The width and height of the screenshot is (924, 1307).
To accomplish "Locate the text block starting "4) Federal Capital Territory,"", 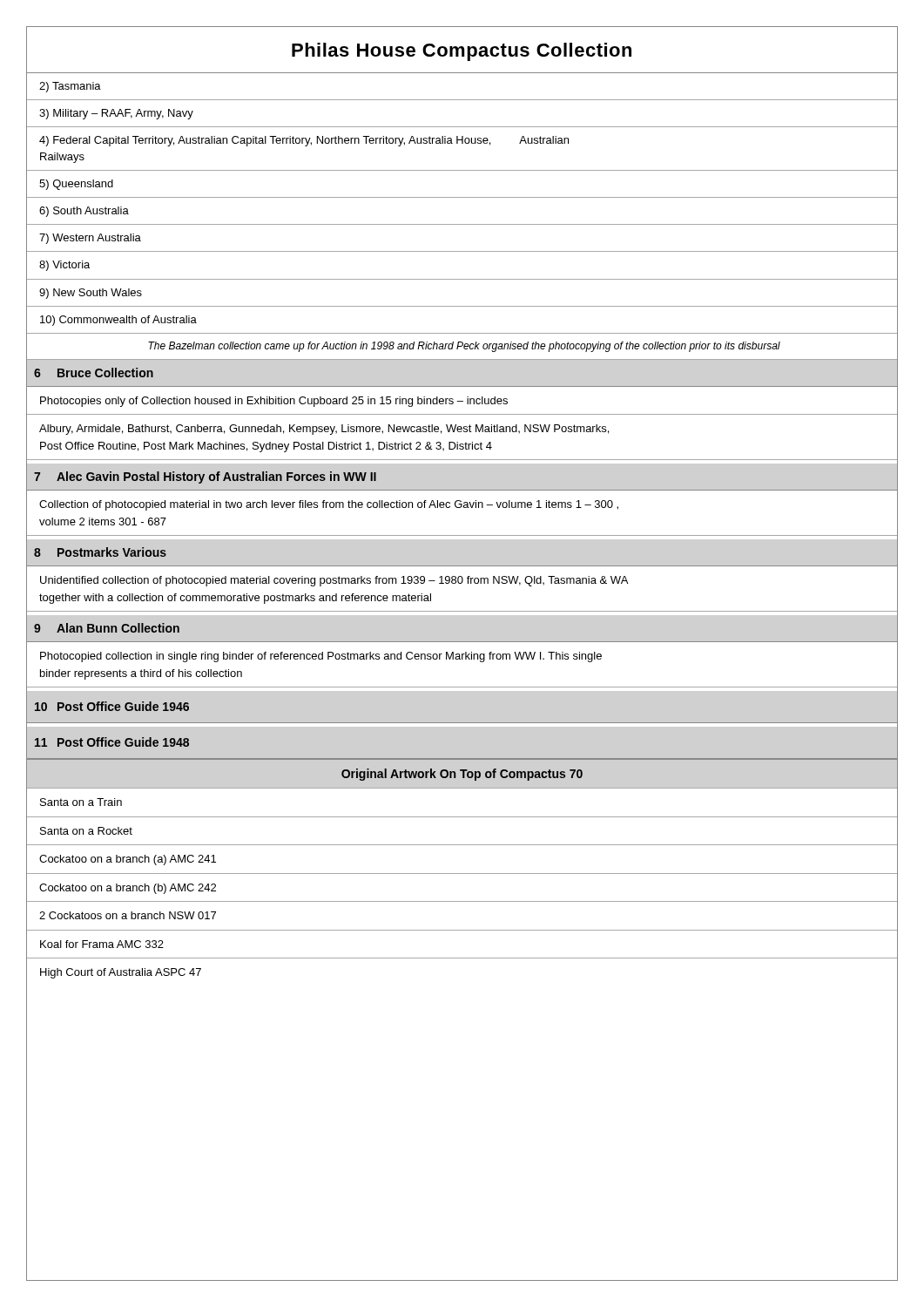I will (304, 148).
